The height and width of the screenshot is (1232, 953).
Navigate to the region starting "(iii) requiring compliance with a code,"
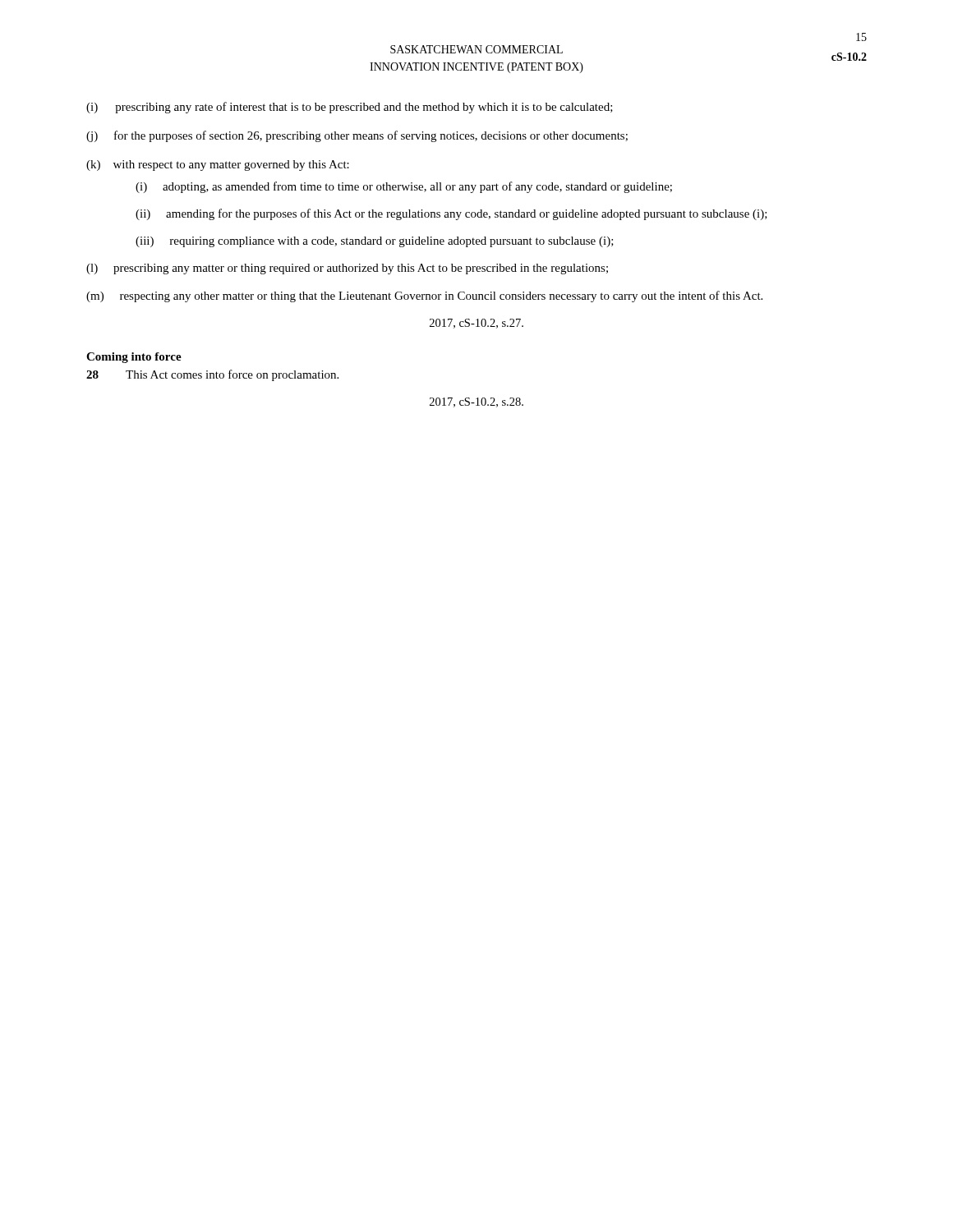[x=375, y=240]
